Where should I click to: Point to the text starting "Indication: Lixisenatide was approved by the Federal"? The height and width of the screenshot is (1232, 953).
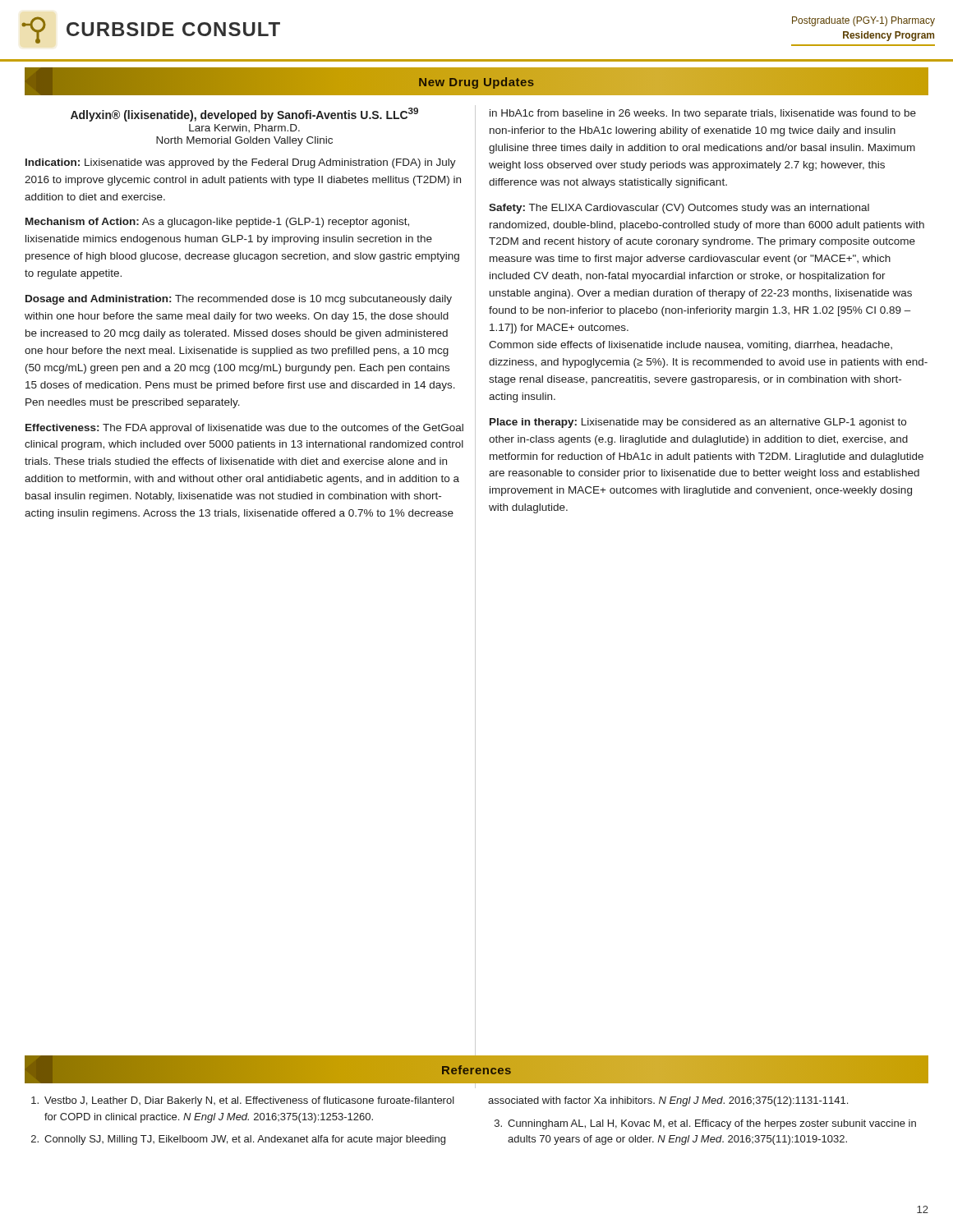click(243, 179)
